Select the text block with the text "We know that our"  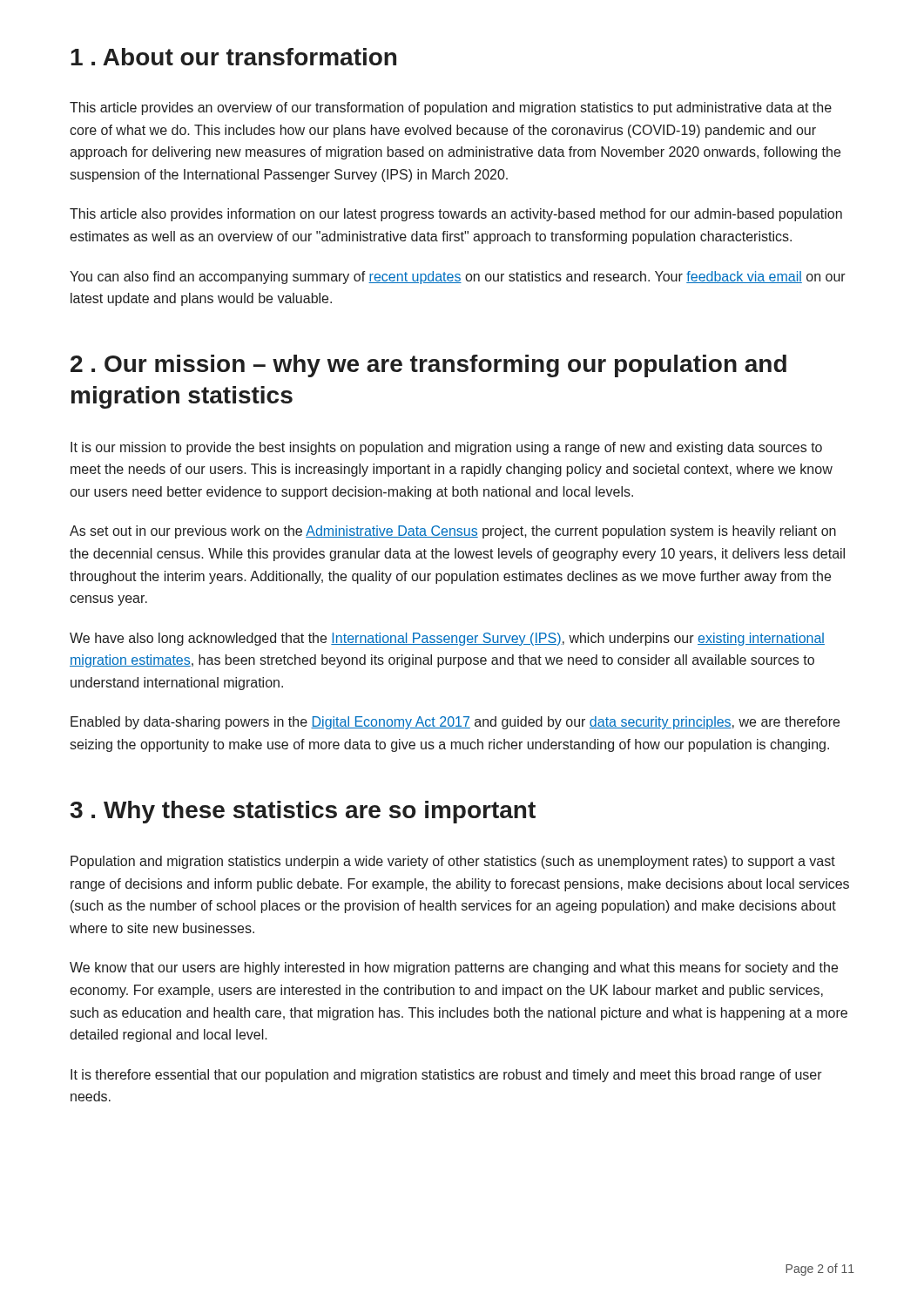(459, 1001)
